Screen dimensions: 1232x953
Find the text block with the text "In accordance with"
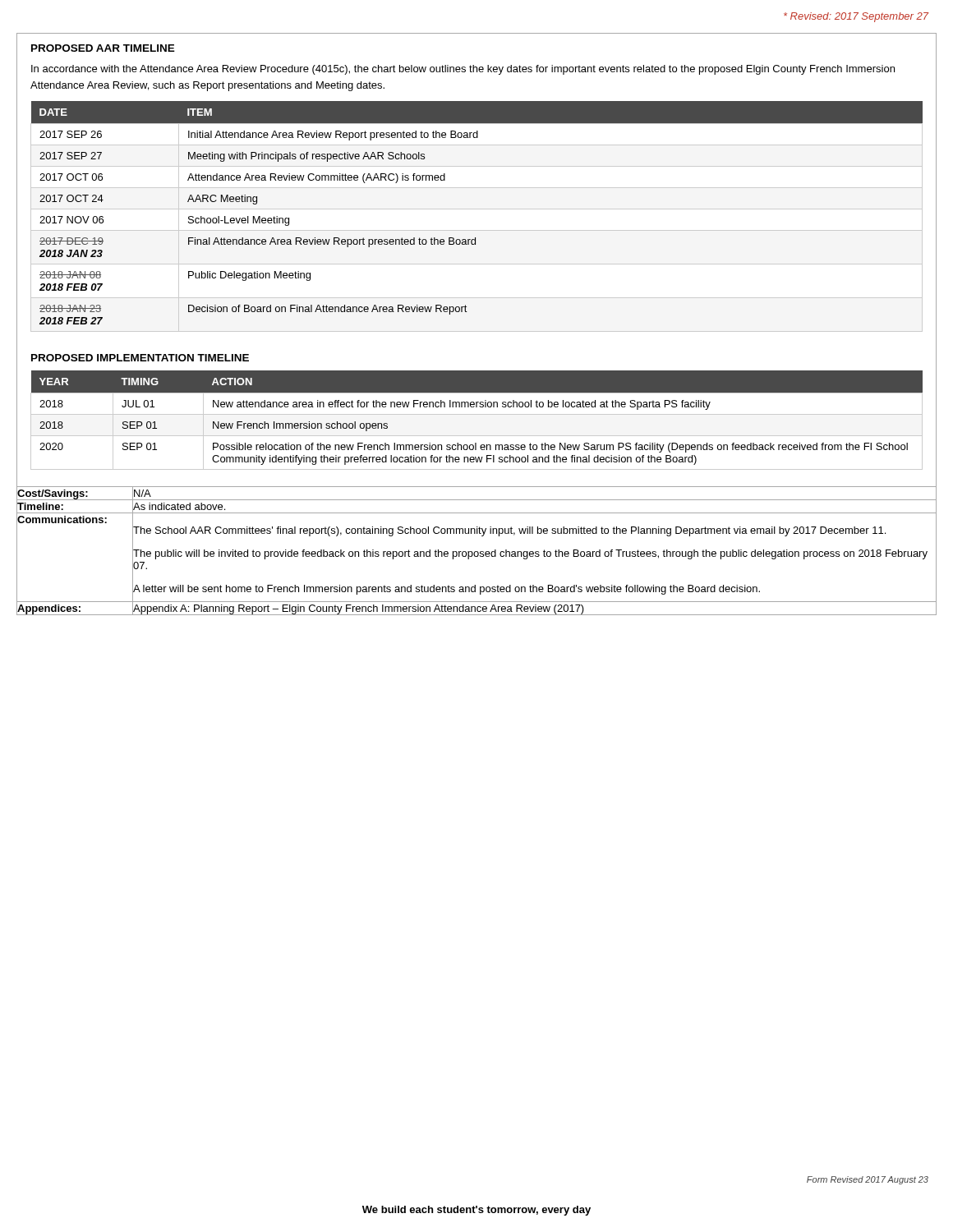pyautogui.click(x=463, y=77)
